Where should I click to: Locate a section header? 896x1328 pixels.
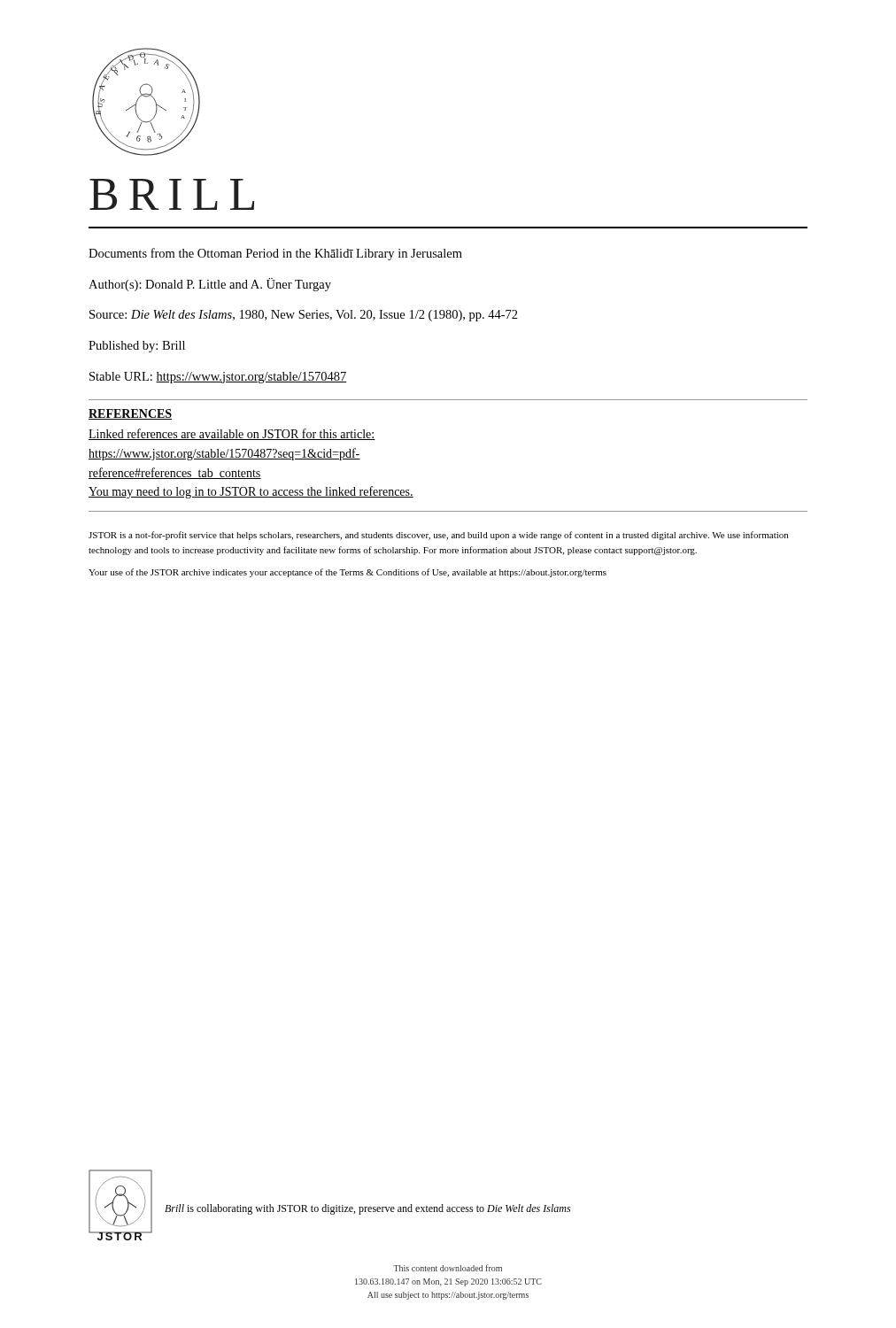tap(130, 414)
